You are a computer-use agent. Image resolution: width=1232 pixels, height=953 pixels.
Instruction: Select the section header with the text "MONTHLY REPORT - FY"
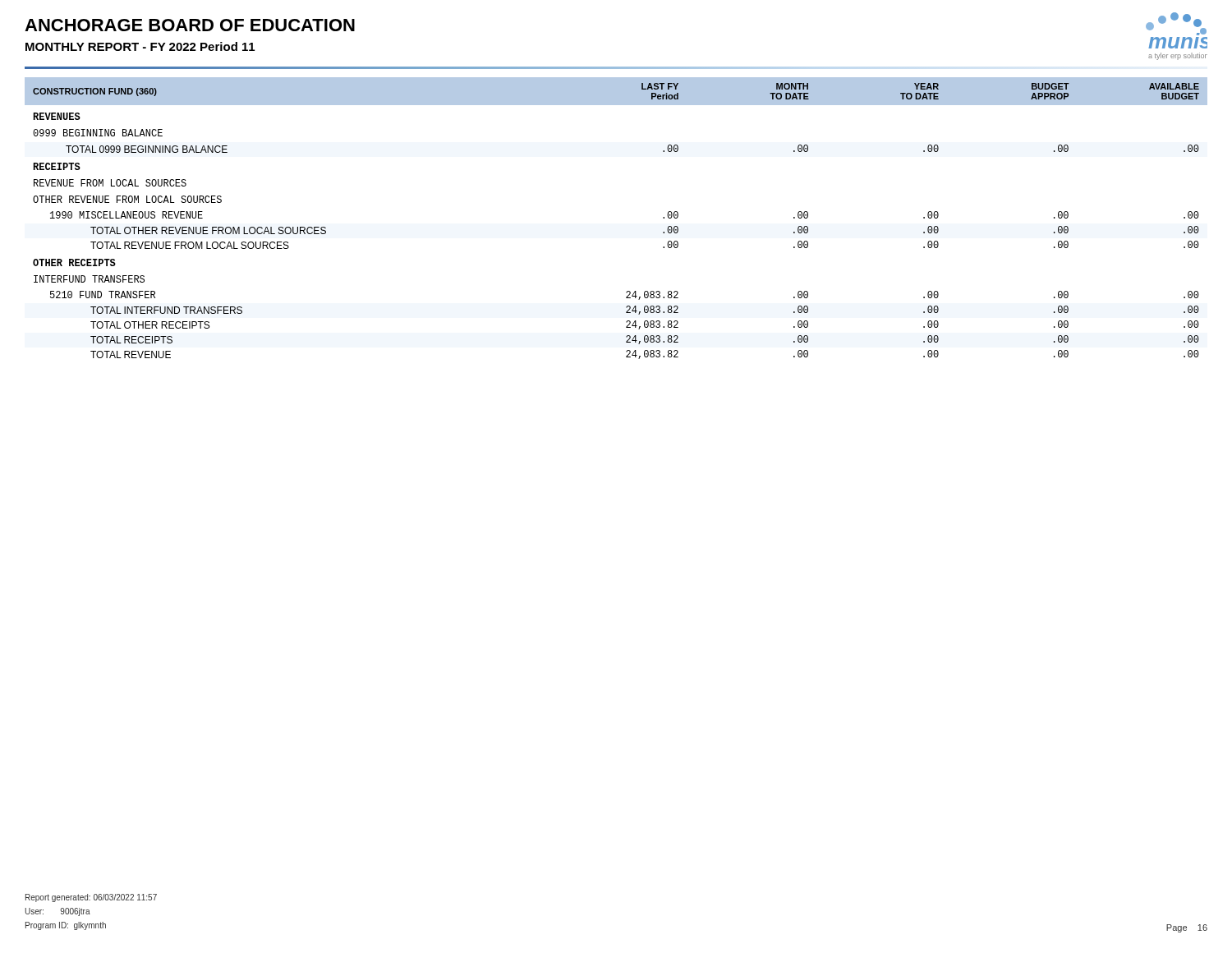click(x=140, y=46)
